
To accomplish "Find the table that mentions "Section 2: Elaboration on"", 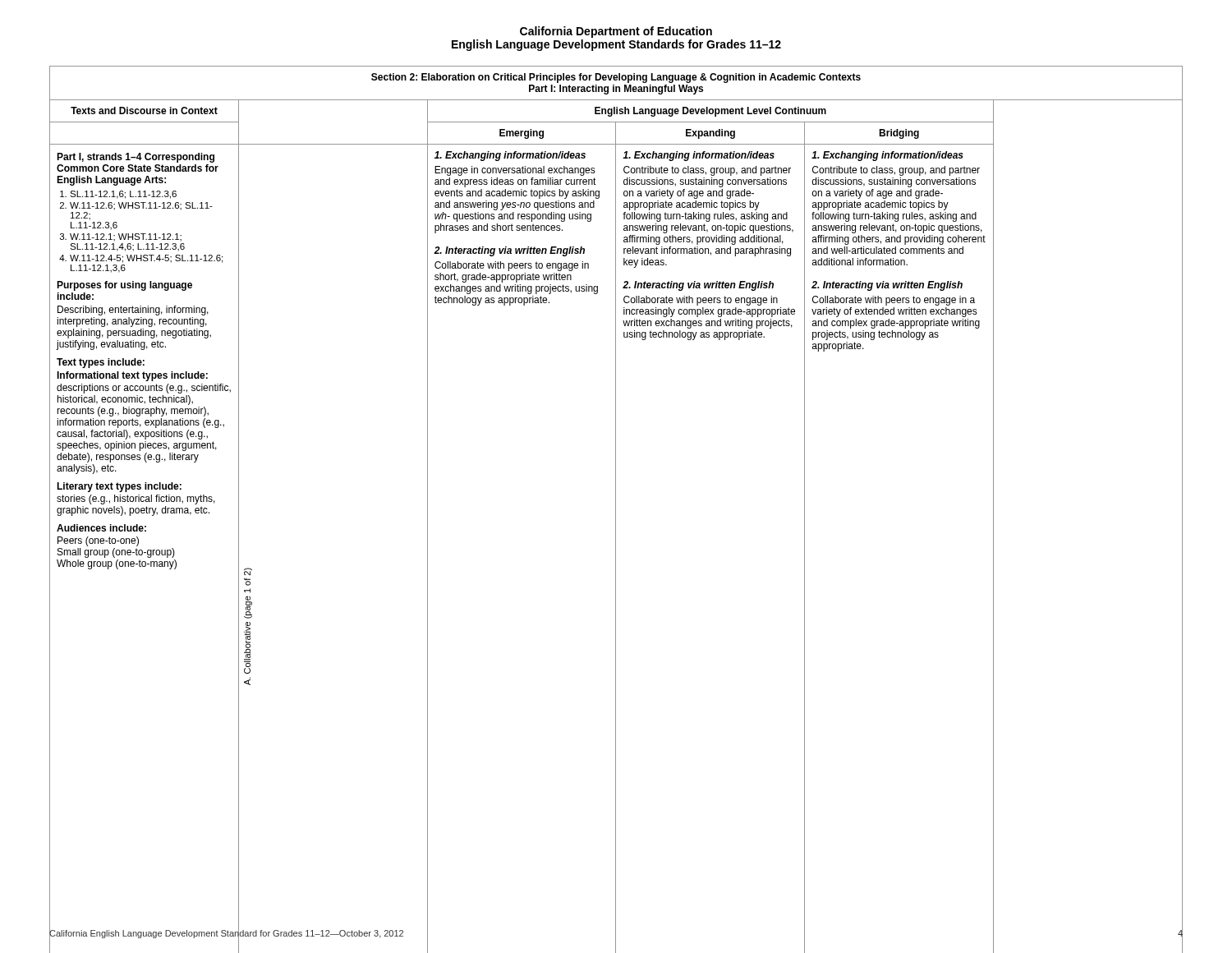I will point(616,509).
